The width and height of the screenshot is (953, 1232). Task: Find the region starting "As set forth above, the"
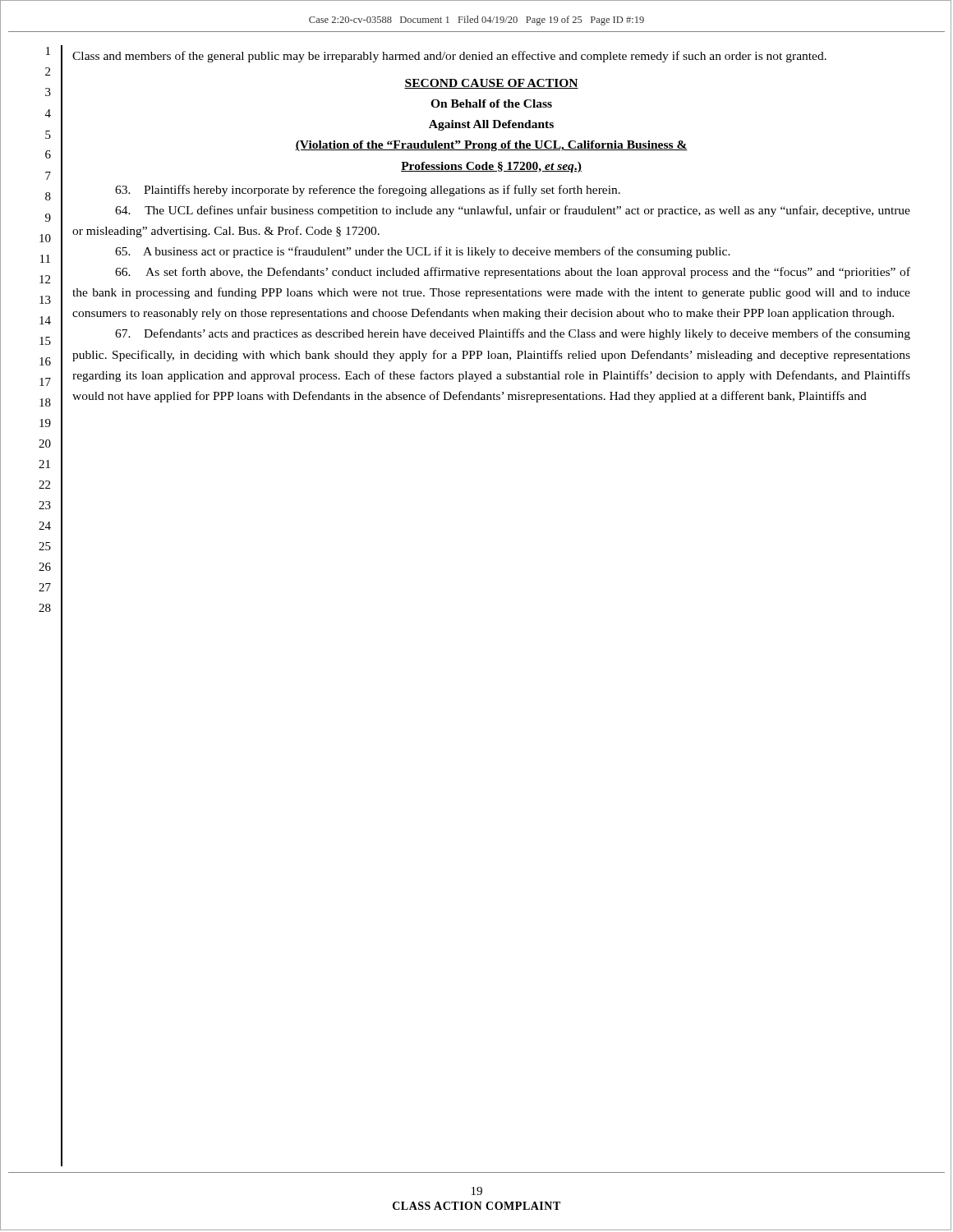pos(491,292)
